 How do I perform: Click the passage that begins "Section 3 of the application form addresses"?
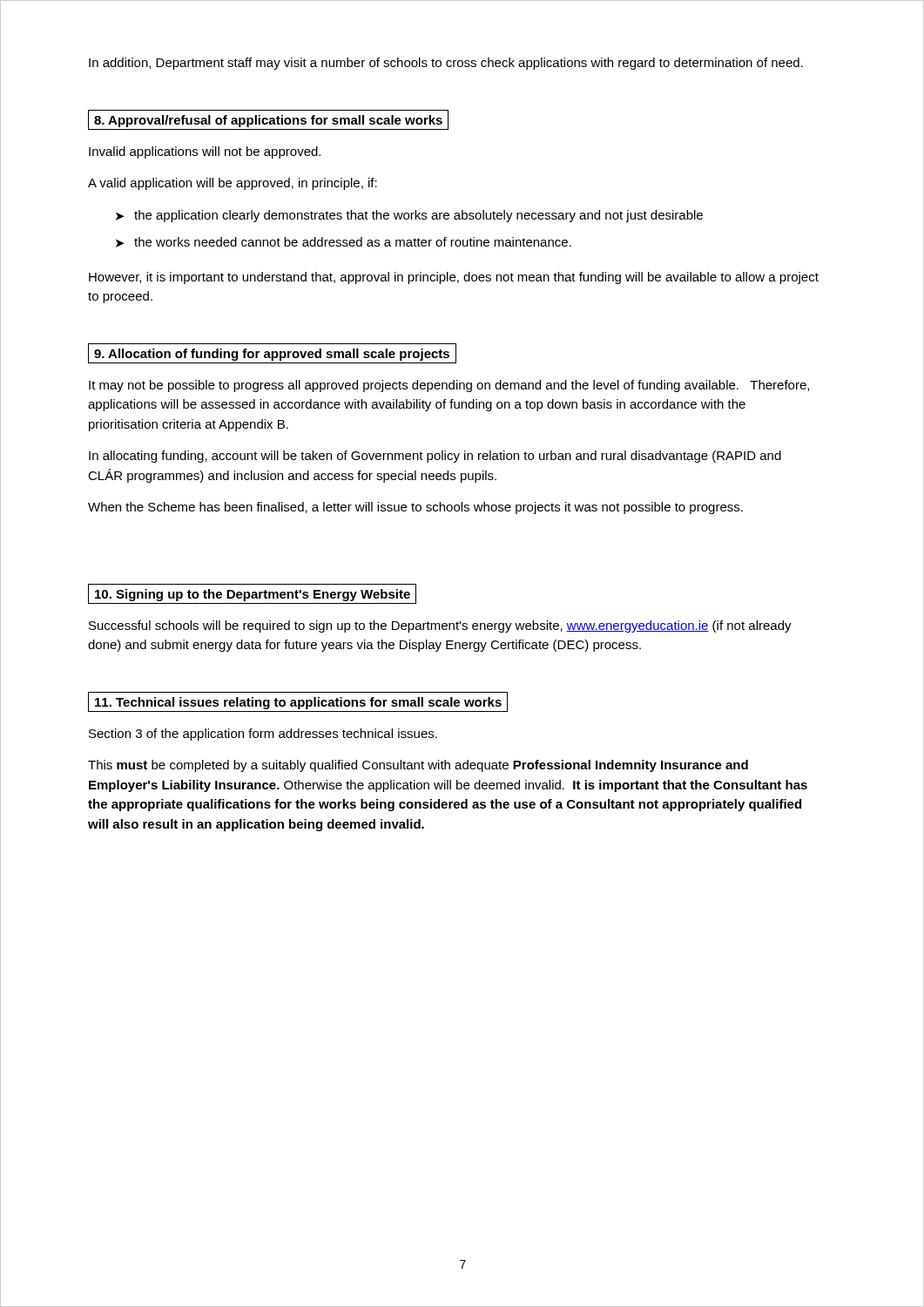click(x=263, y=733)
